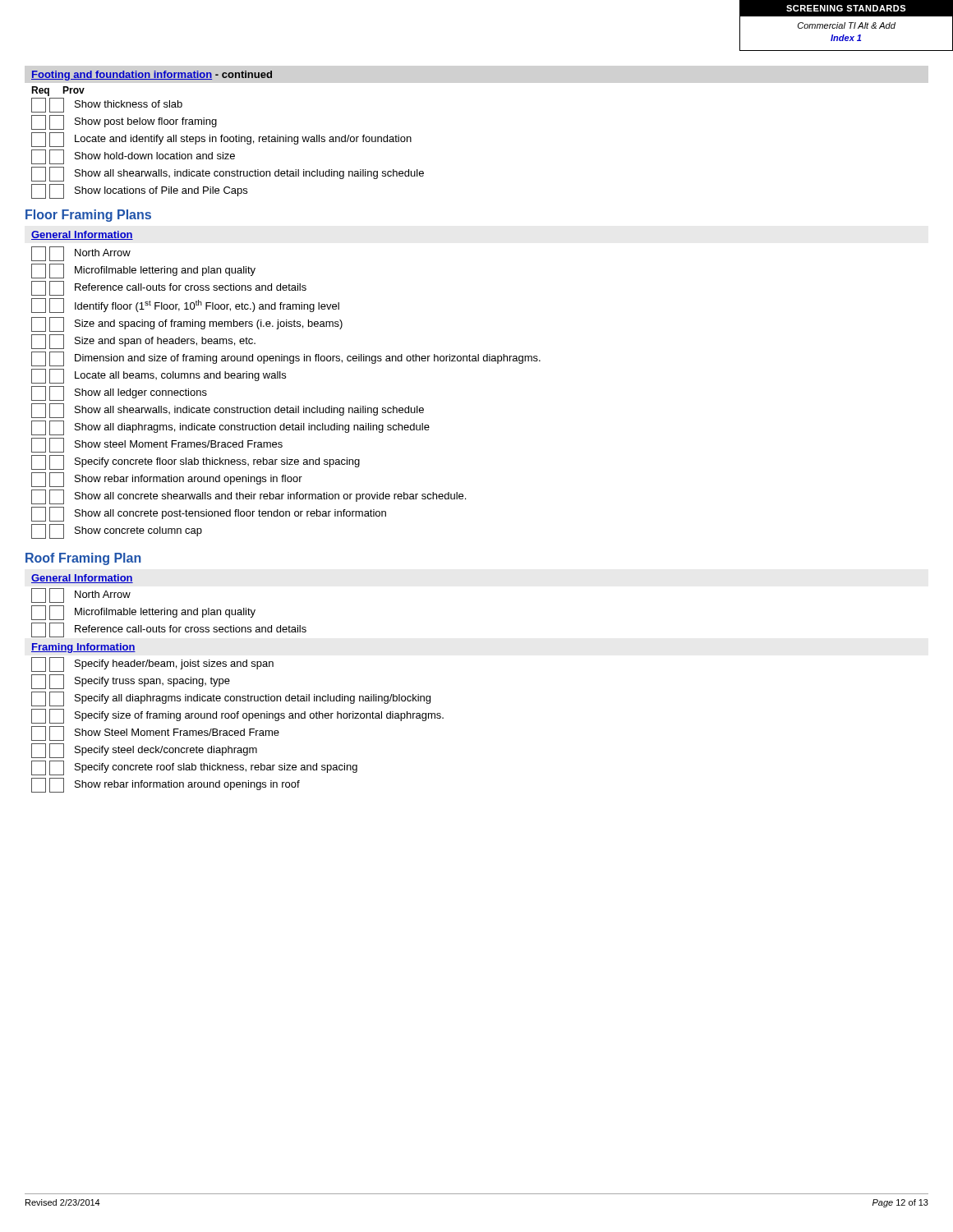
Task: Where does it say "Specify truss span, spacing, type"?
Action: pyautogui.click(x=131, y=682)
